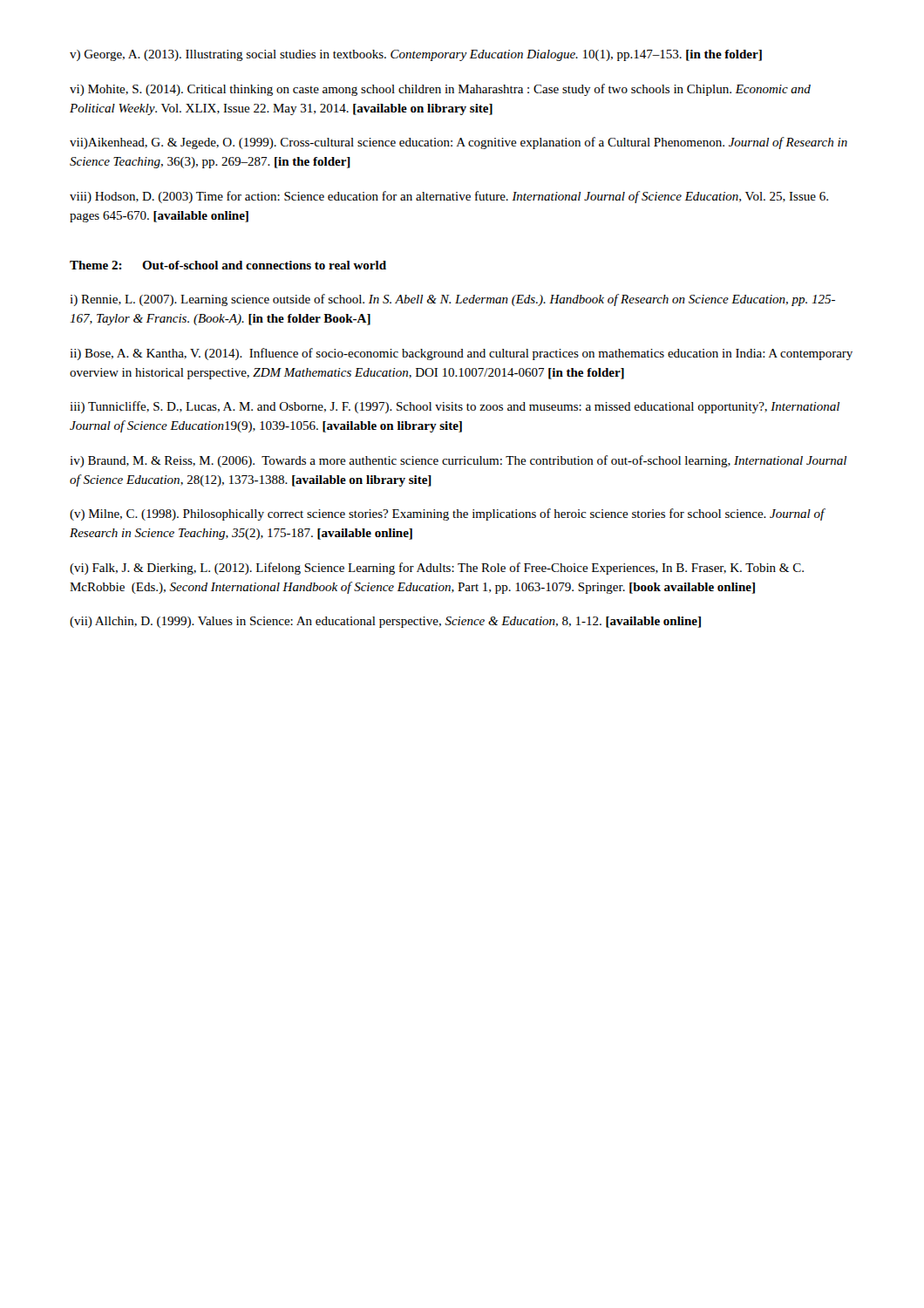
Task: Locate the passage starting "(vii) Allchin, D. (1999)."
Action: click(x=386, y=621)
